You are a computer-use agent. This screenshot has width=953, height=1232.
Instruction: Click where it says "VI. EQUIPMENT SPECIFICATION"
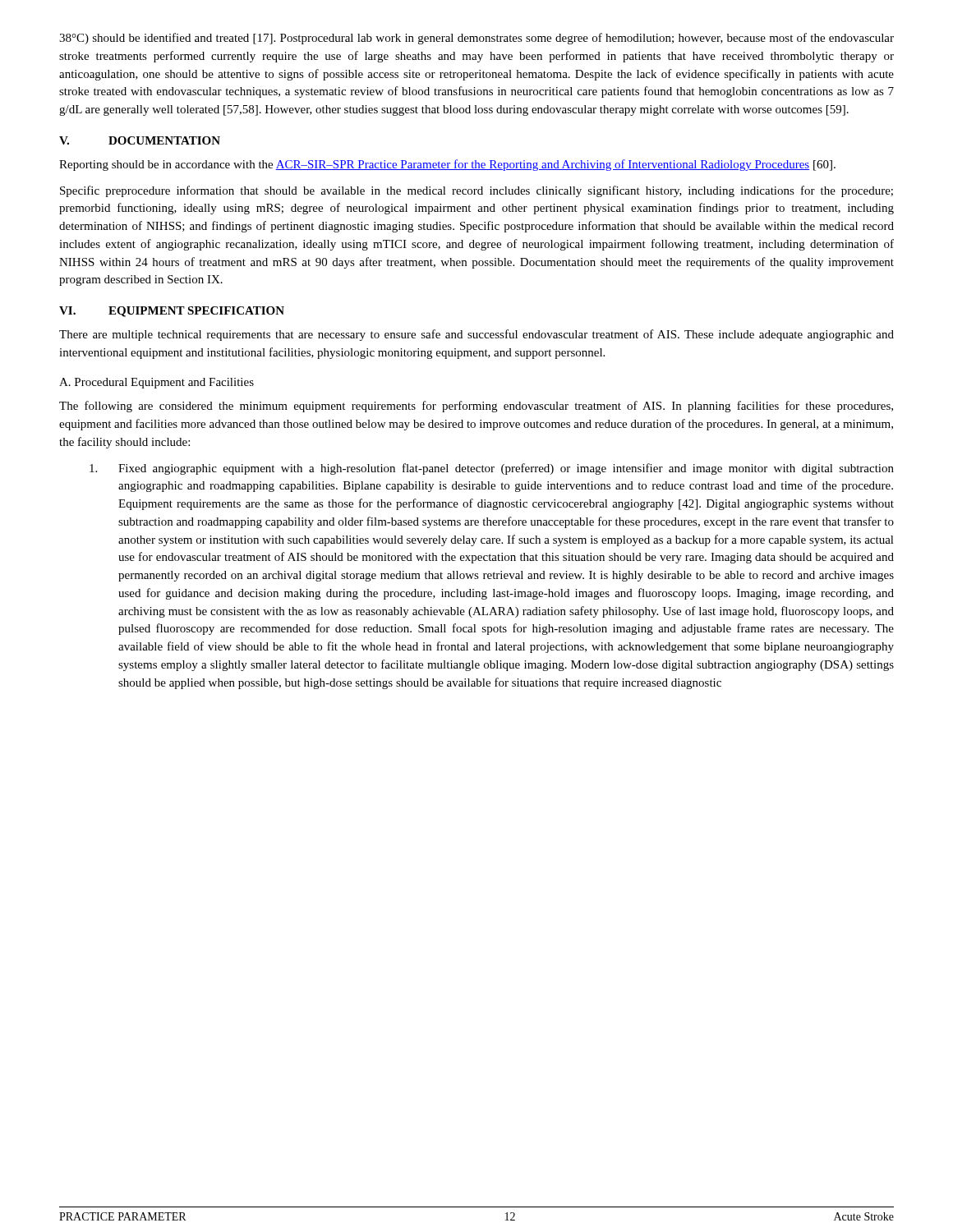[x=172, y=311]
